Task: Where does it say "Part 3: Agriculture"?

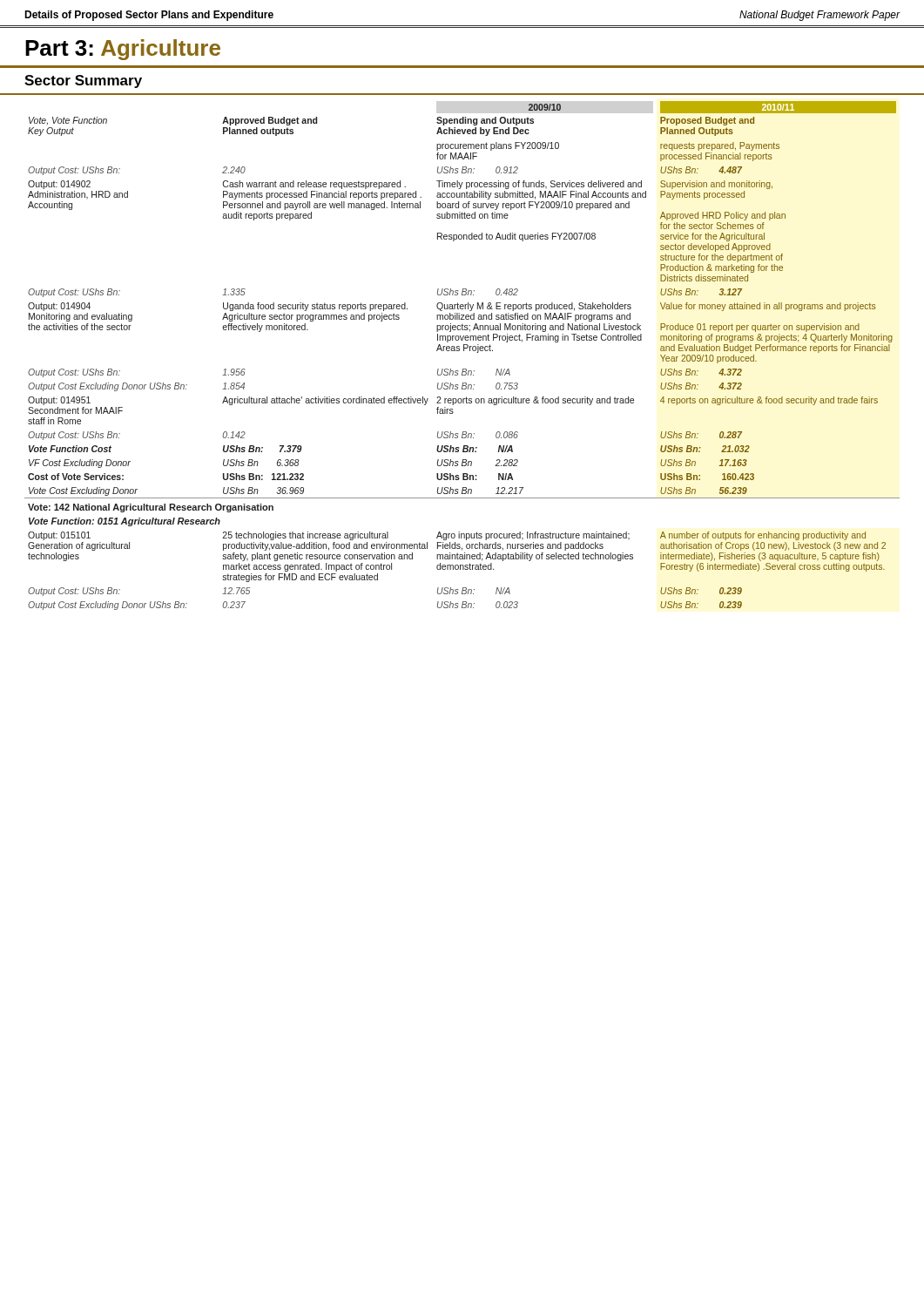Action: 123,48
